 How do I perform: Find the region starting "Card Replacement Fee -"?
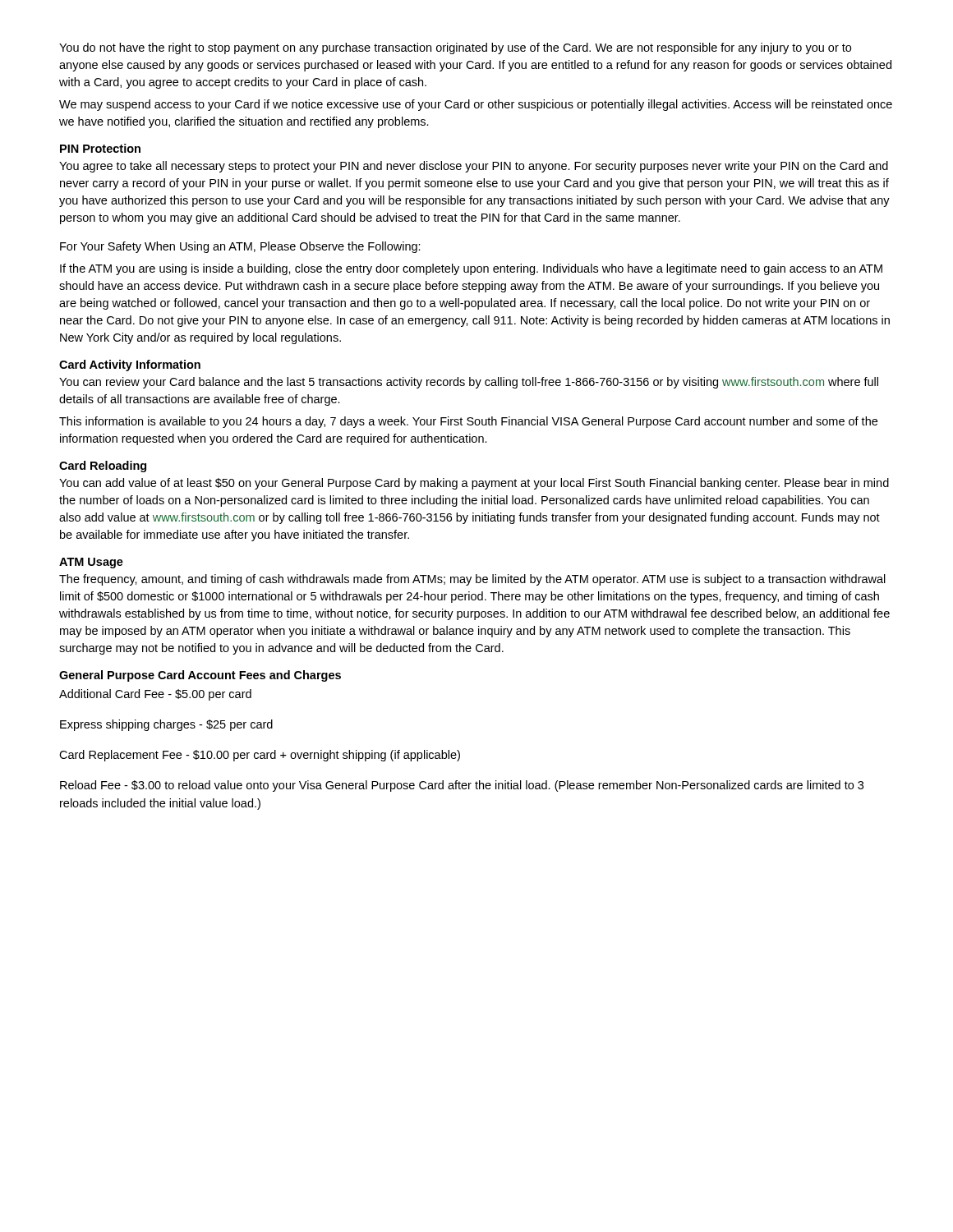point(260,755)
